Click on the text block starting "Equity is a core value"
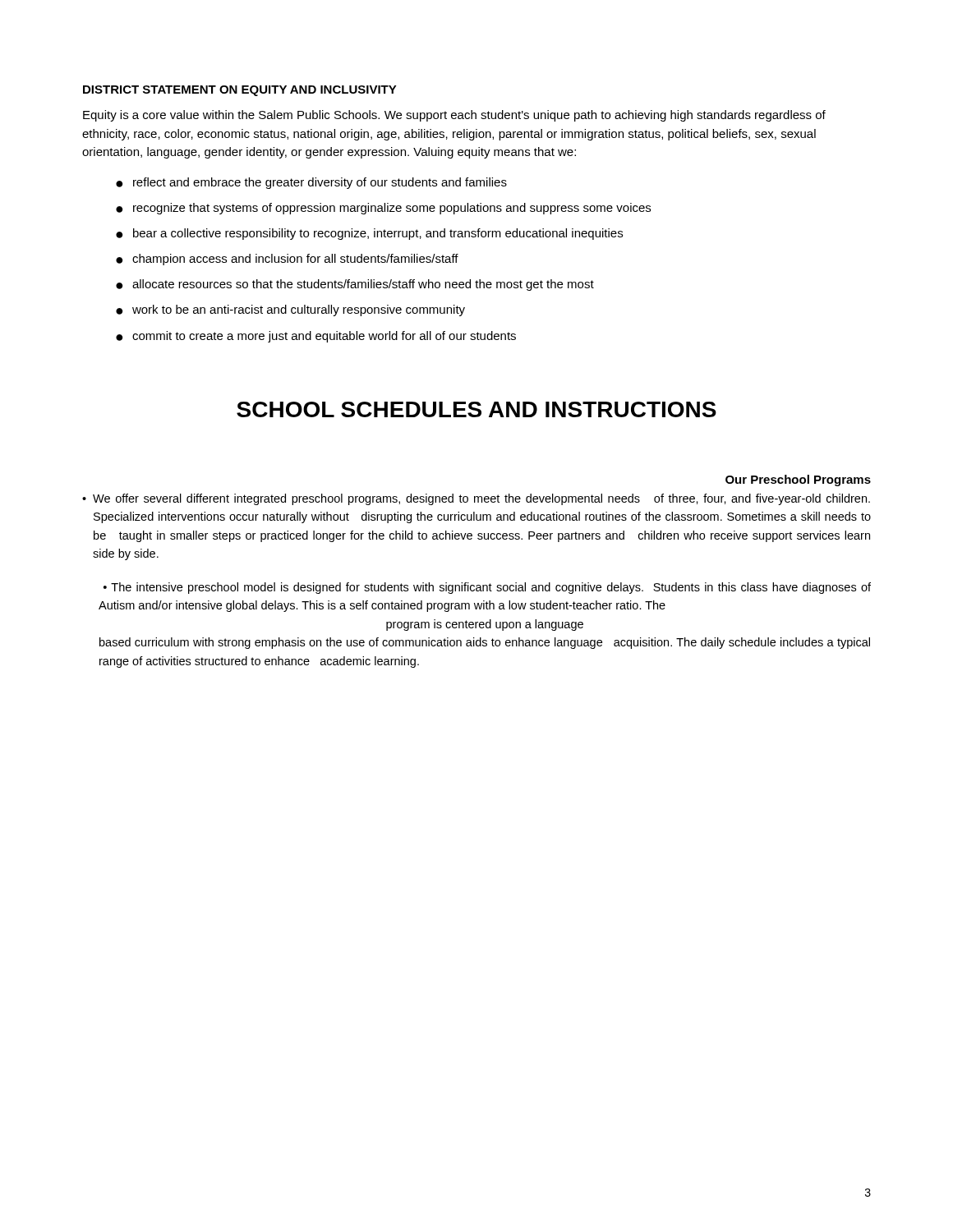The width and height of the screenshot is (953, 1232). click(454, 133)
